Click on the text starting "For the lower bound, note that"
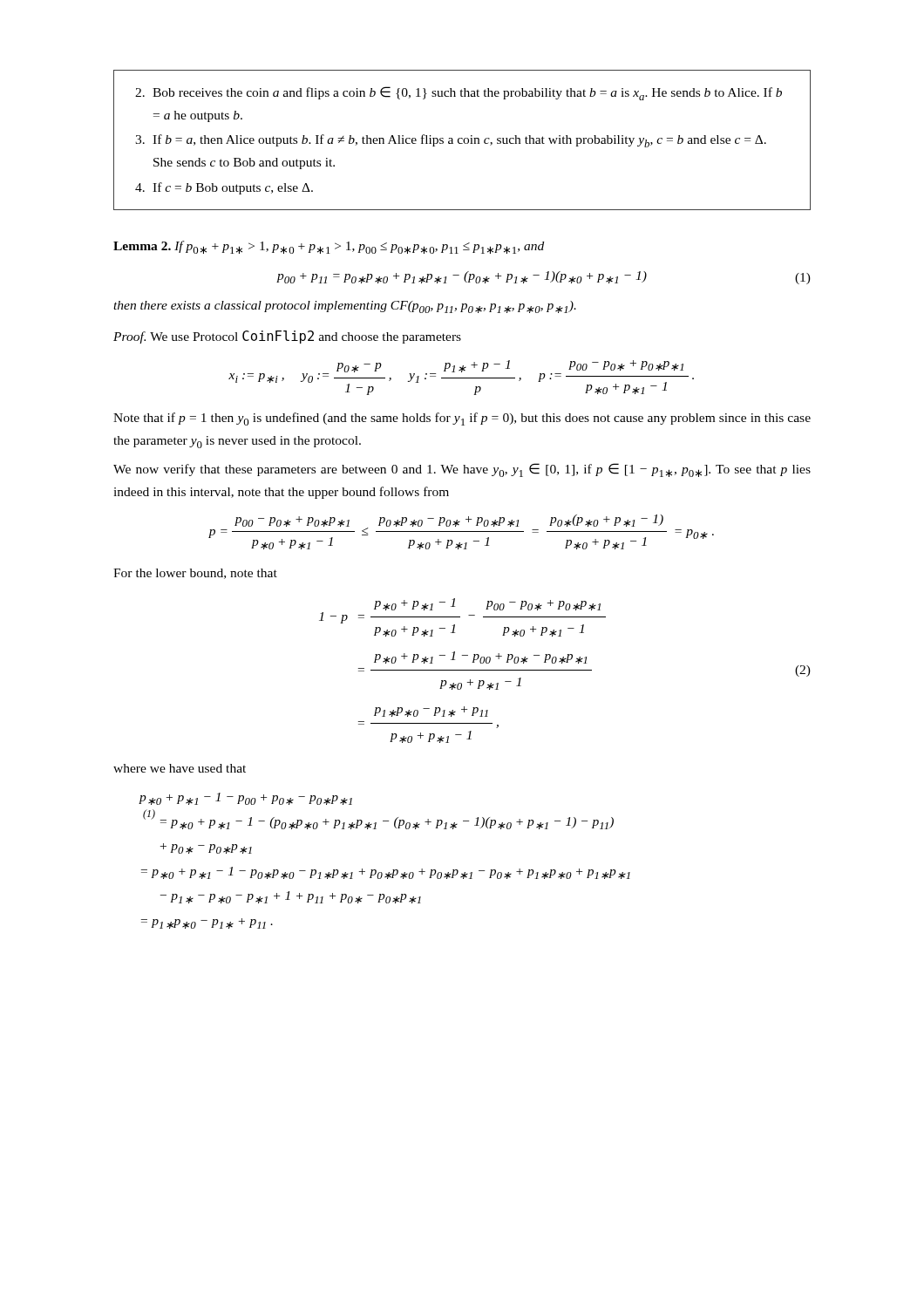924x1308 pixels. point(195,573)
